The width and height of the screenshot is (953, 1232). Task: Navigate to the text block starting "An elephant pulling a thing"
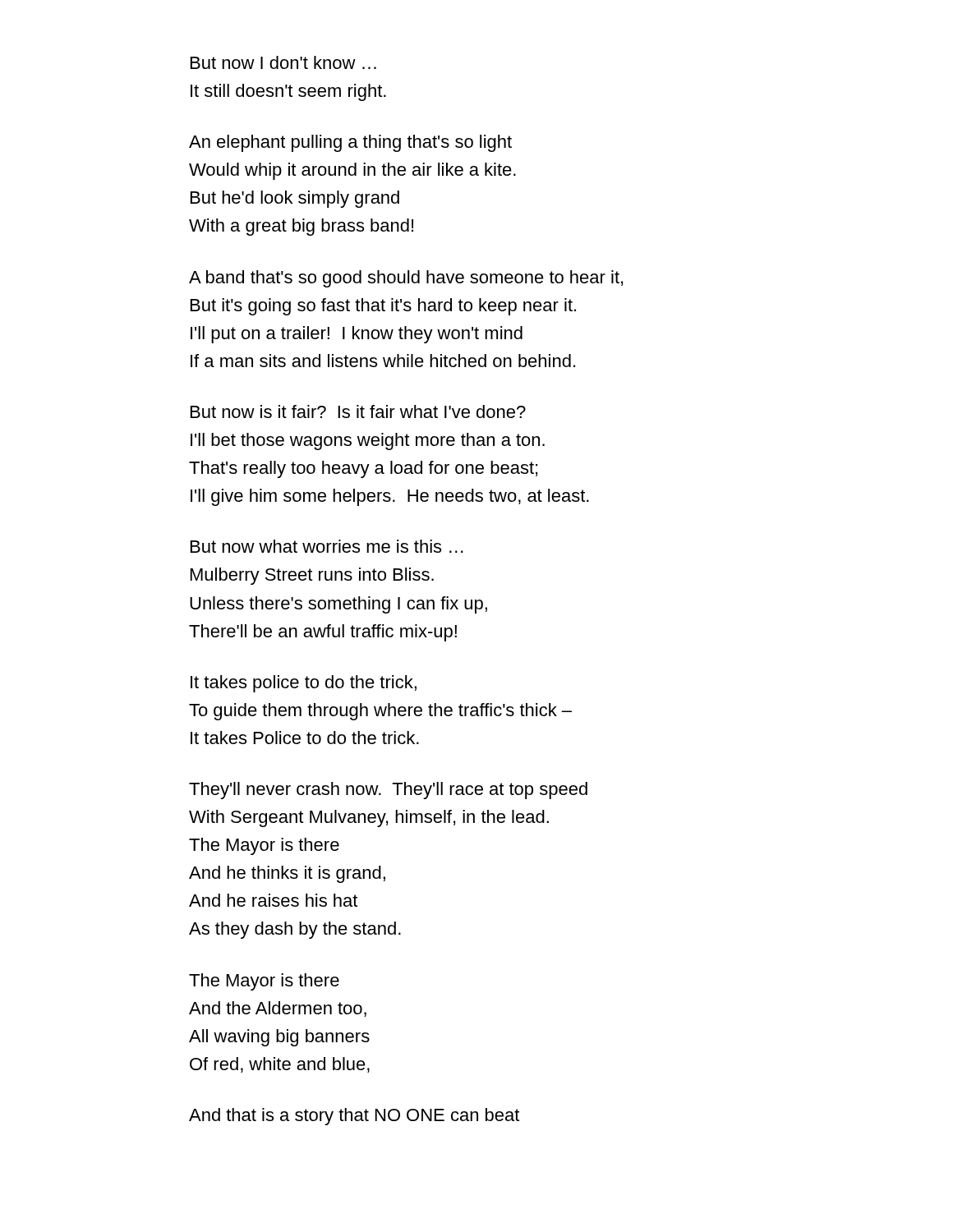tap(353, 184)
